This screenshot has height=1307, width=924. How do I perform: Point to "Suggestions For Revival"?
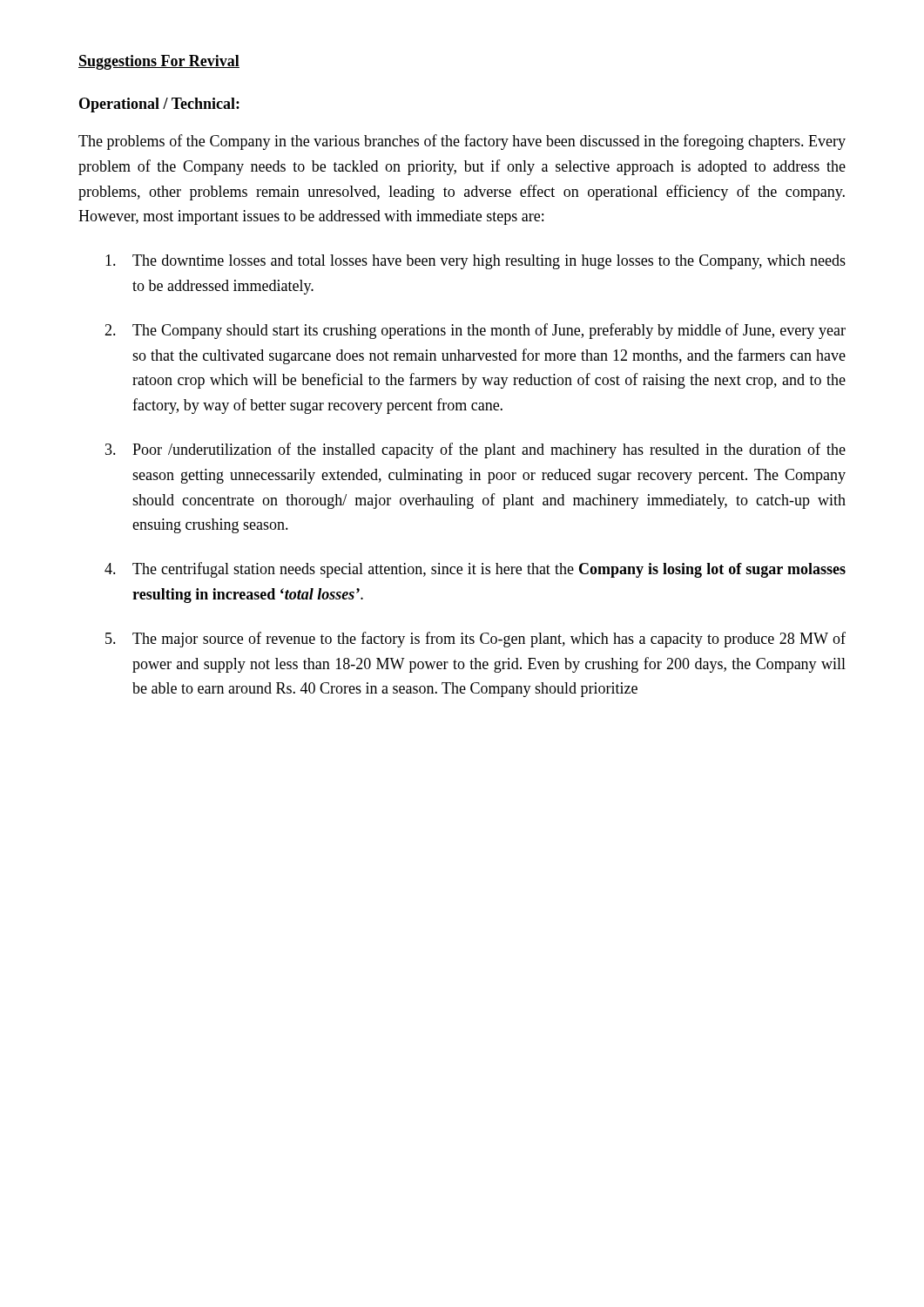159,61
